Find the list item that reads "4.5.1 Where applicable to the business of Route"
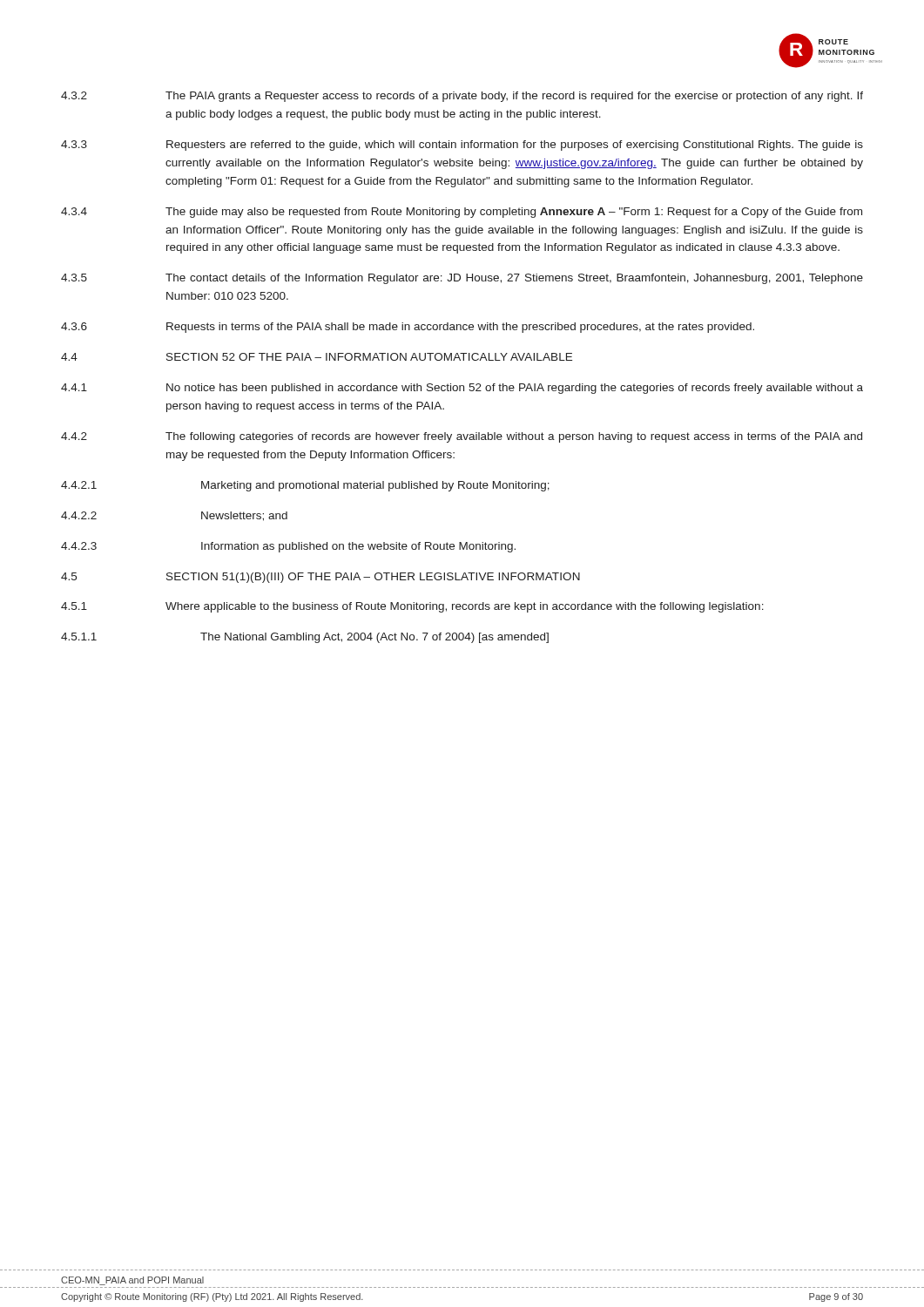Viewport: 924px width, 1307px height. (462, 607)
